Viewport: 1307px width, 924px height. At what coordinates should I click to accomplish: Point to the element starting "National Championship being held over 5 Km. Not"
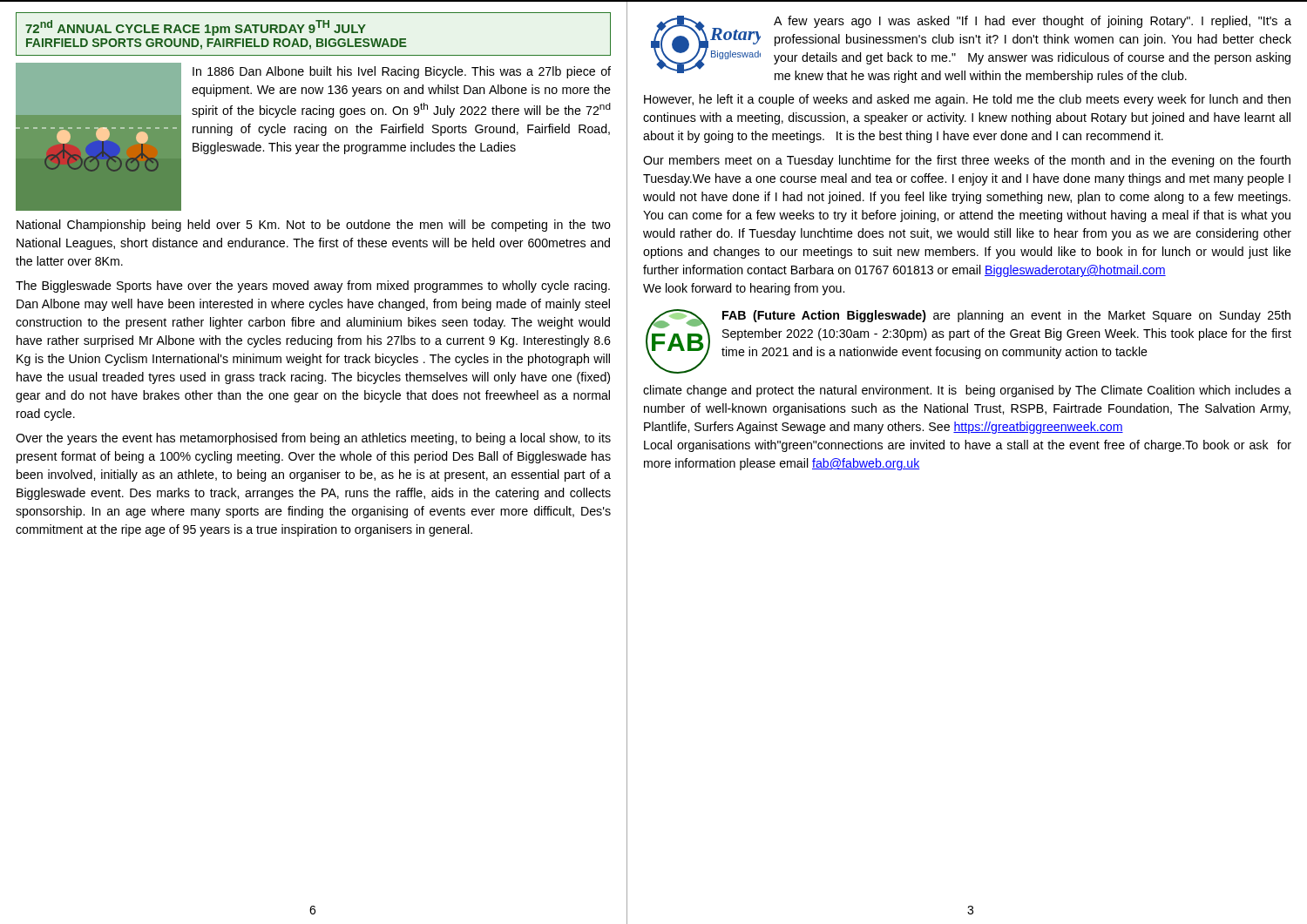(313, 243)
